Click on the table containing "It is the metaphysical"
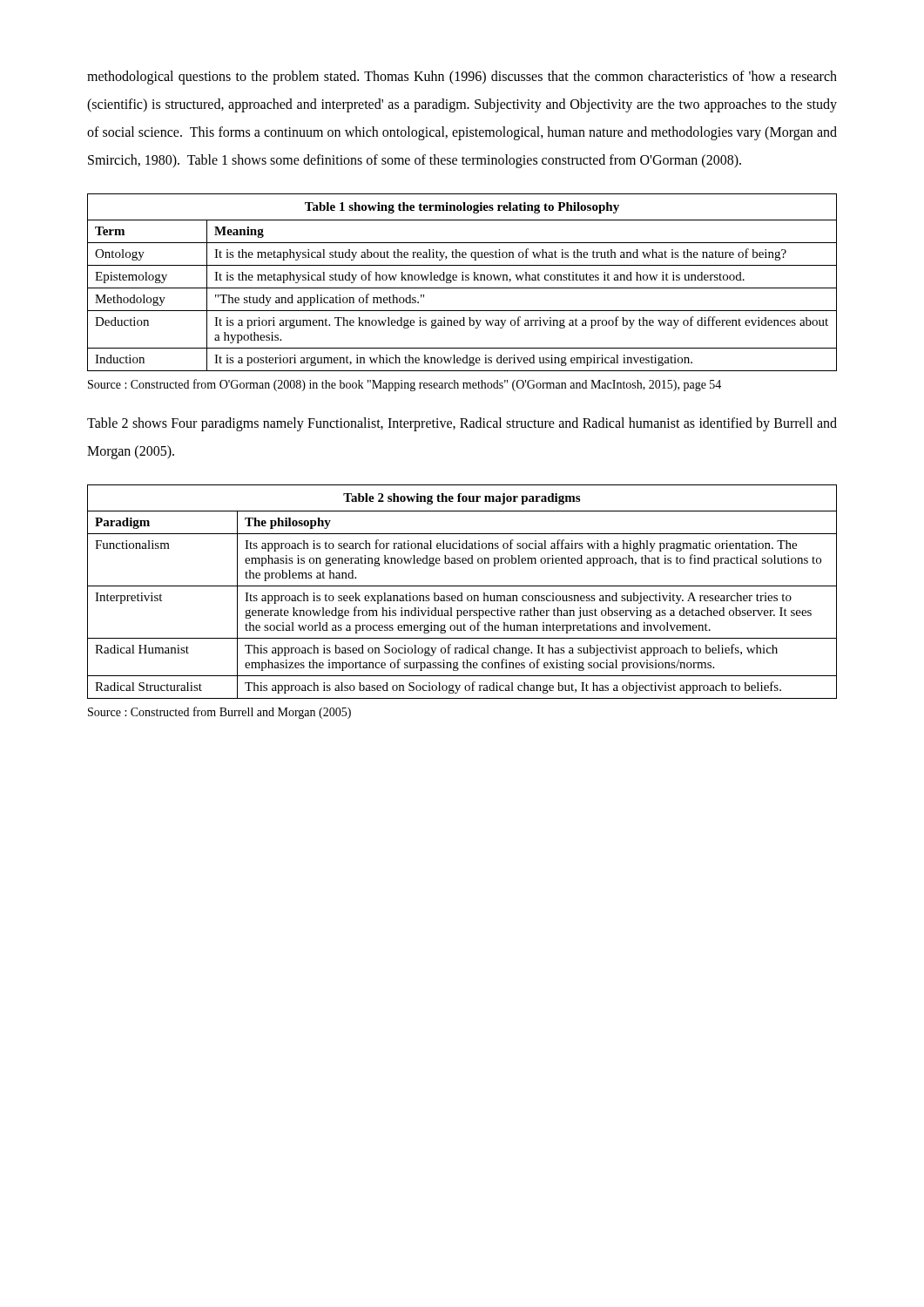This screenshot has width=924, height=1307. (x=462, y=282)
